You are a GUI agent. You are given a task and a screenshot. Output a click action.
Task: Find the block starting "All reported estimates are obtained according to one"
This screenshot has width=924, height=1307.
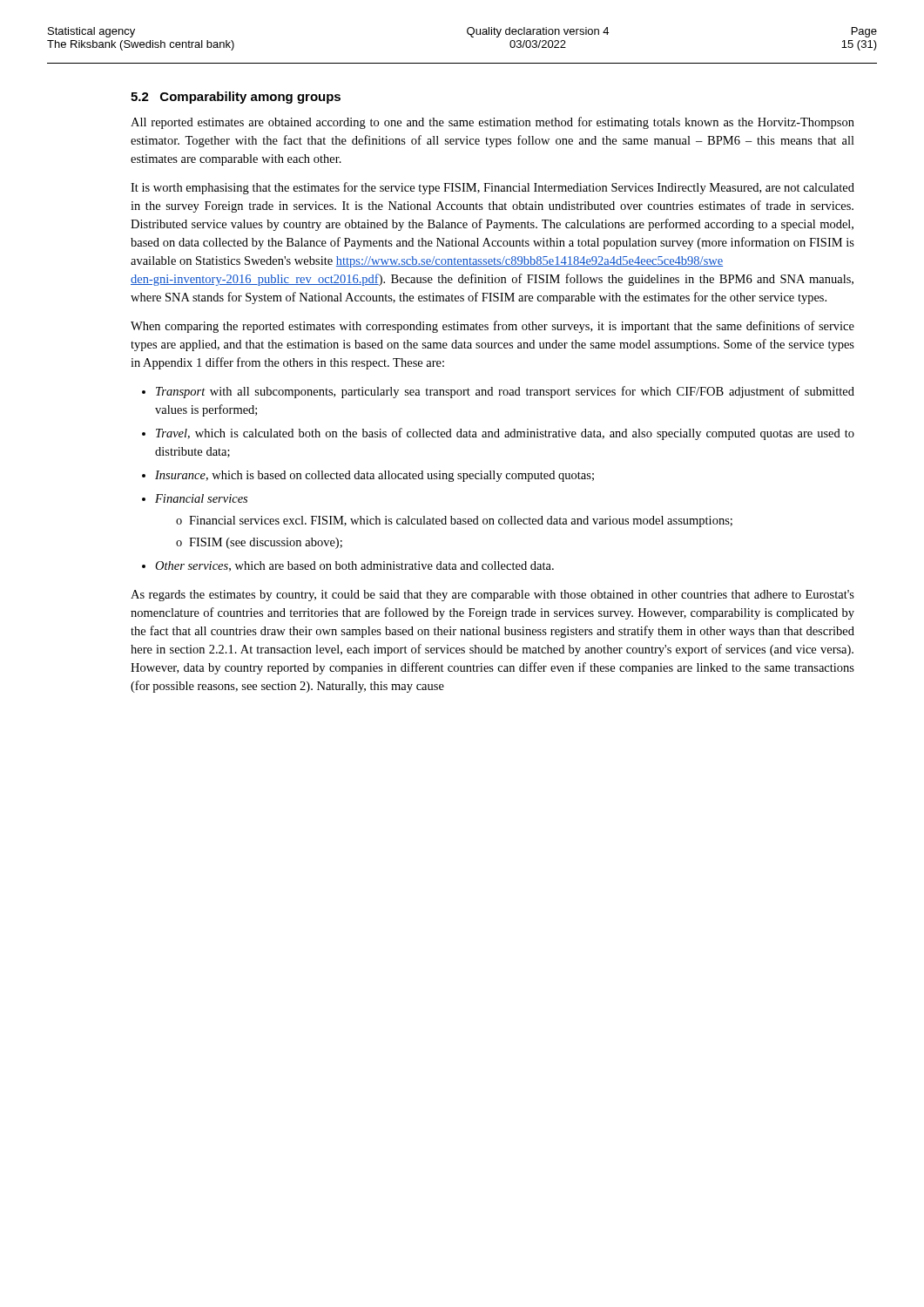click(492, 140)
